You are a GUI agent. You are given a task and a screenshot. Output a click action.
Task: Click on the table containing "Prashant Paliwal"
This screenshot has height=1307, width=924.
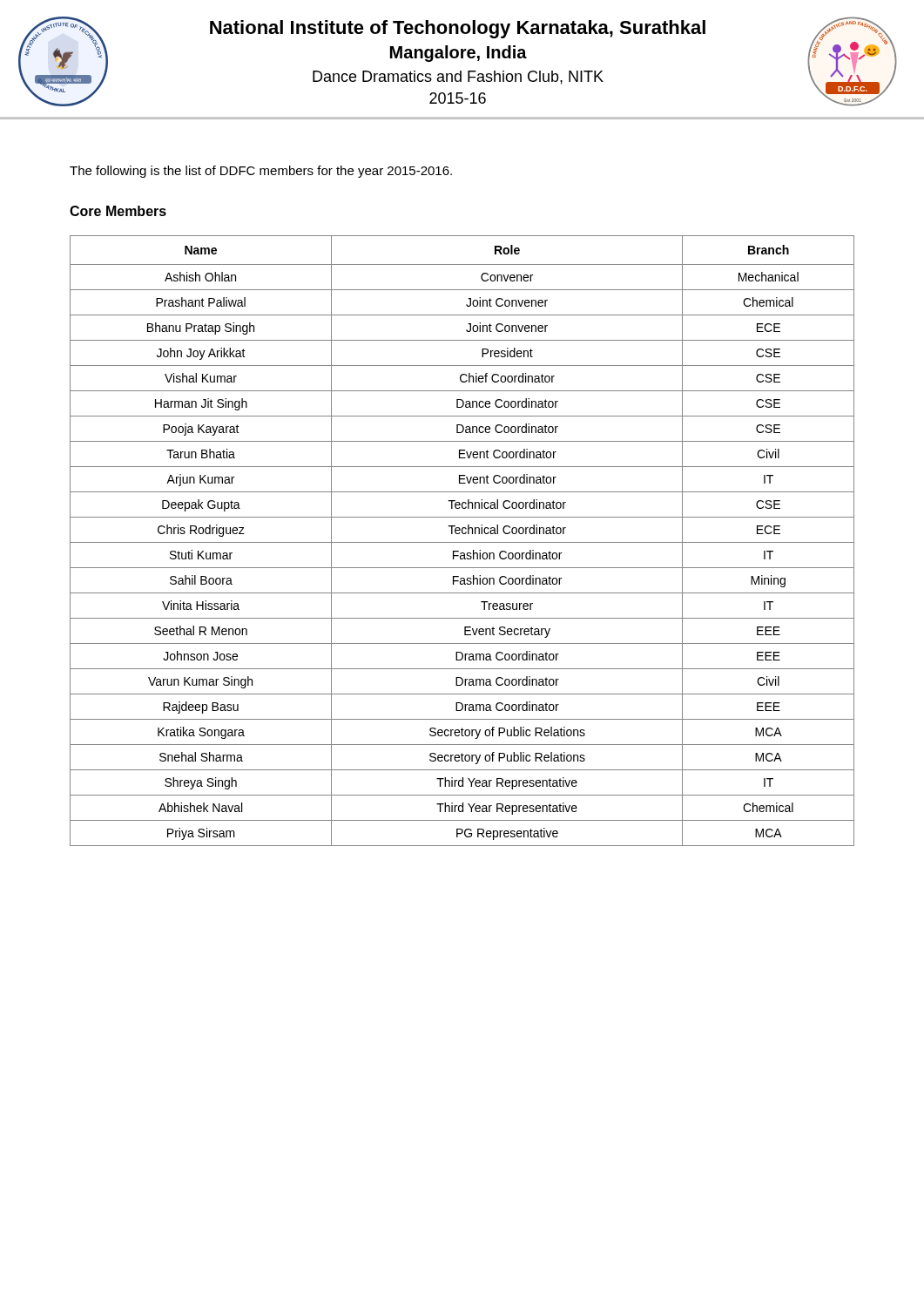pyautogui.click(x=462, y=540)
